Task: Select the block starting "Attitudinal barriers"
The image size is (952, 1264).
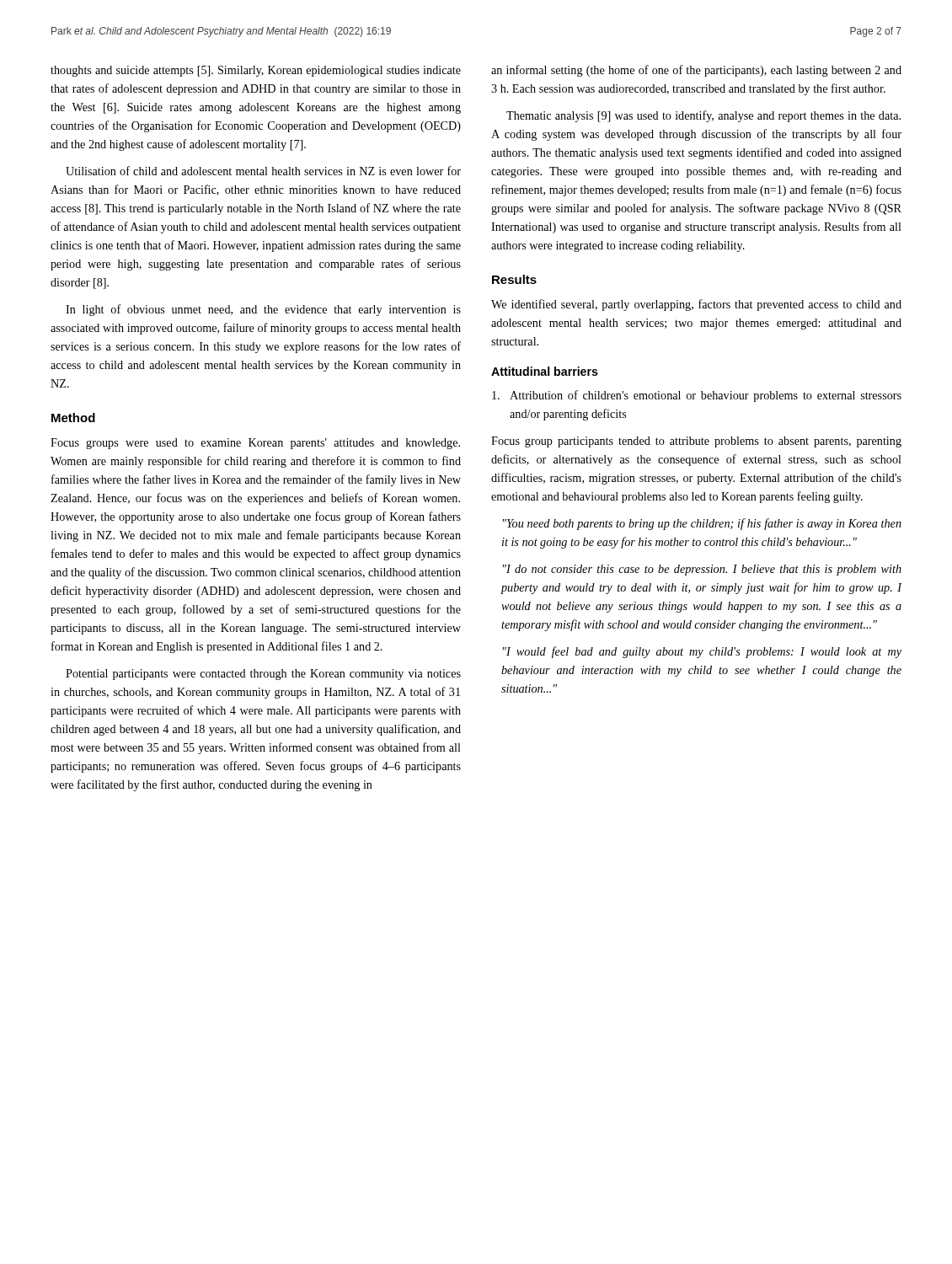Action: 545,372
